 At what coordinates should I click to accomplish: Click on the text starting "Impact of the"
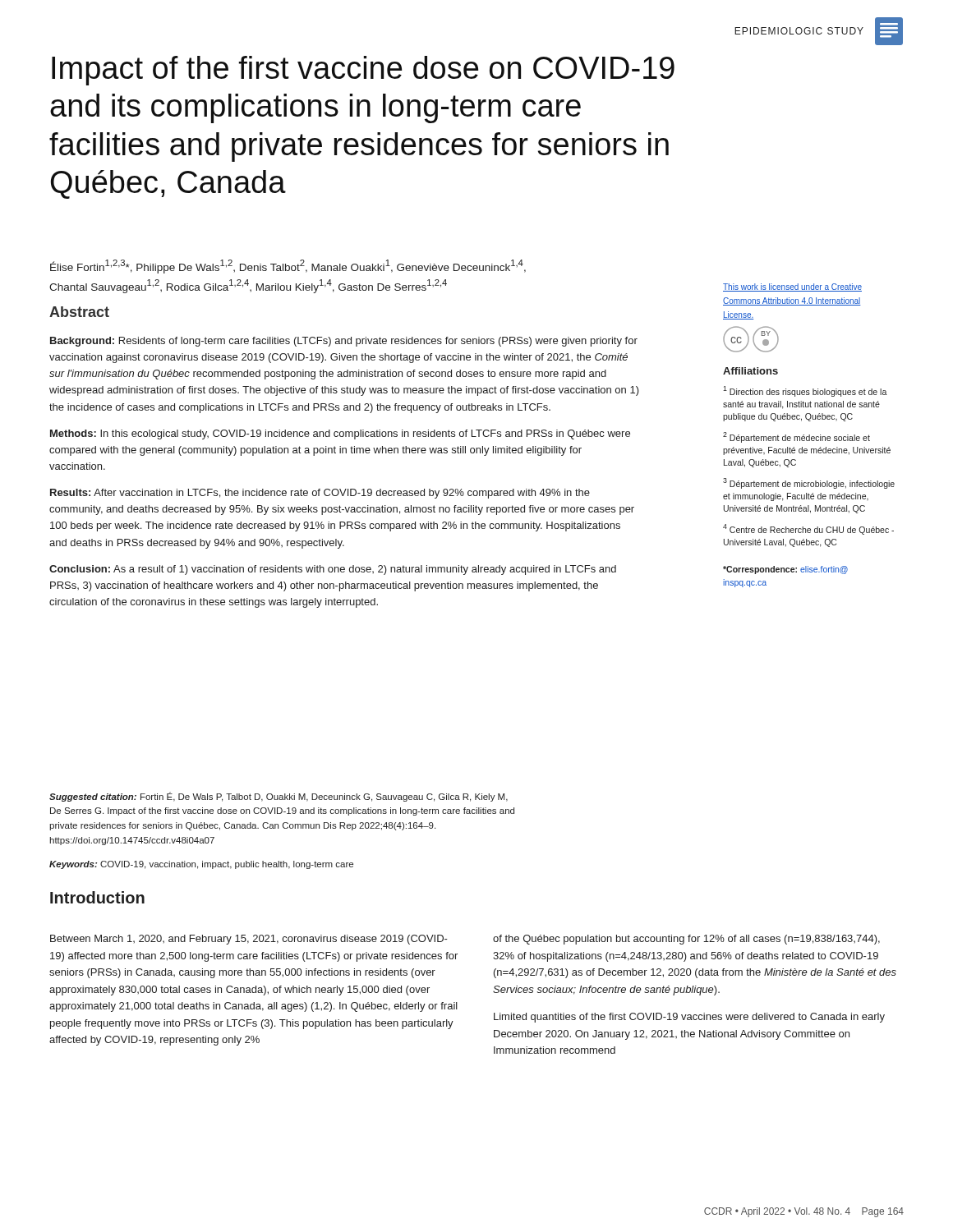pyautogui.click(x=370, y=125)
